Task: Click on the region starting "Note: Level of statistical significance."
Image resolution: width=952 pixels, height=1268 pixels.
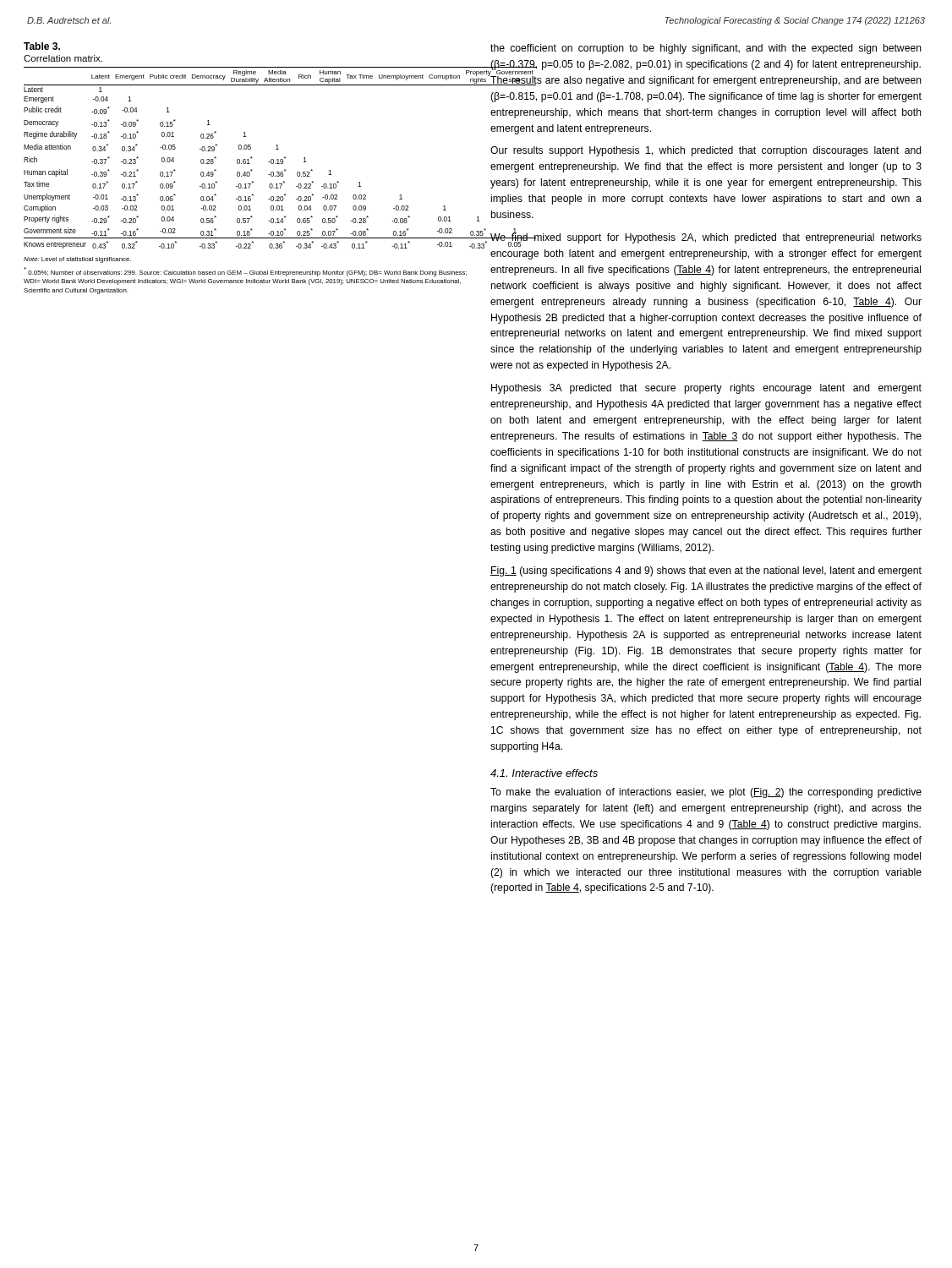Action: click(x=245, y=275)
